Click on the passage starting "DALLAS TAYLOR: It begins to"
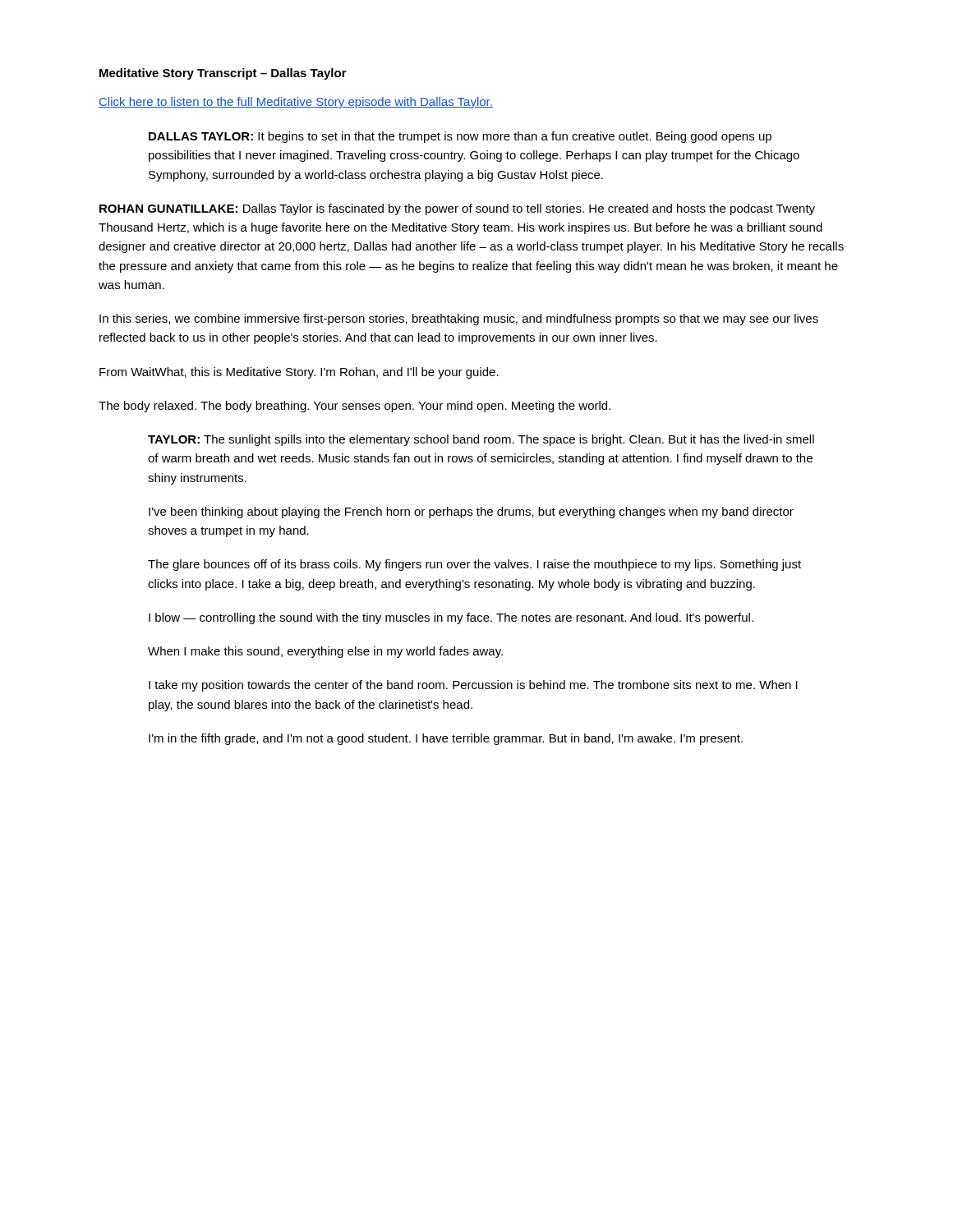 tap(474, 155)
